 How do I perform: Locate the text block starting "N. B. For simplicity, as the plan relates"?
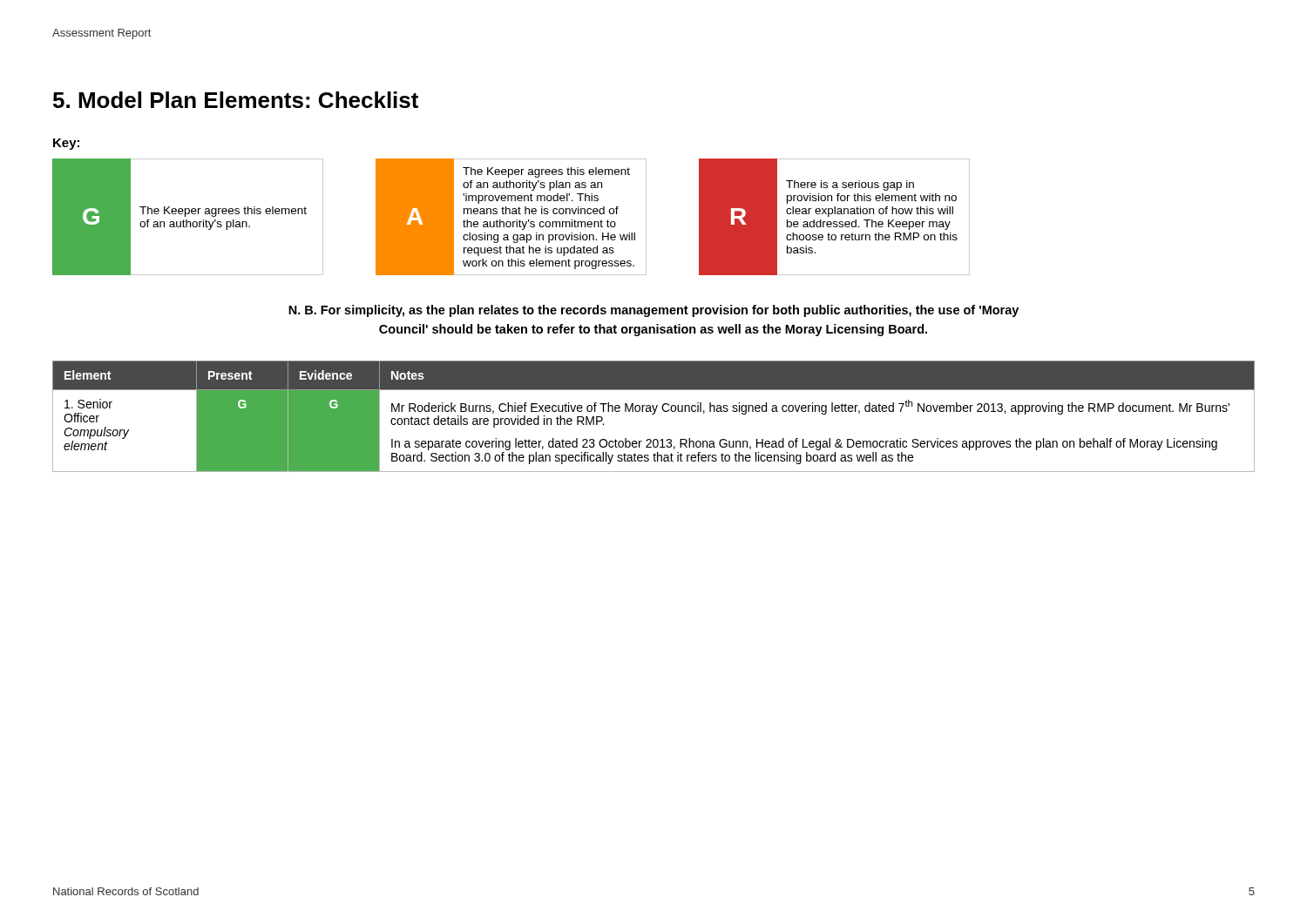pos(654,320)
